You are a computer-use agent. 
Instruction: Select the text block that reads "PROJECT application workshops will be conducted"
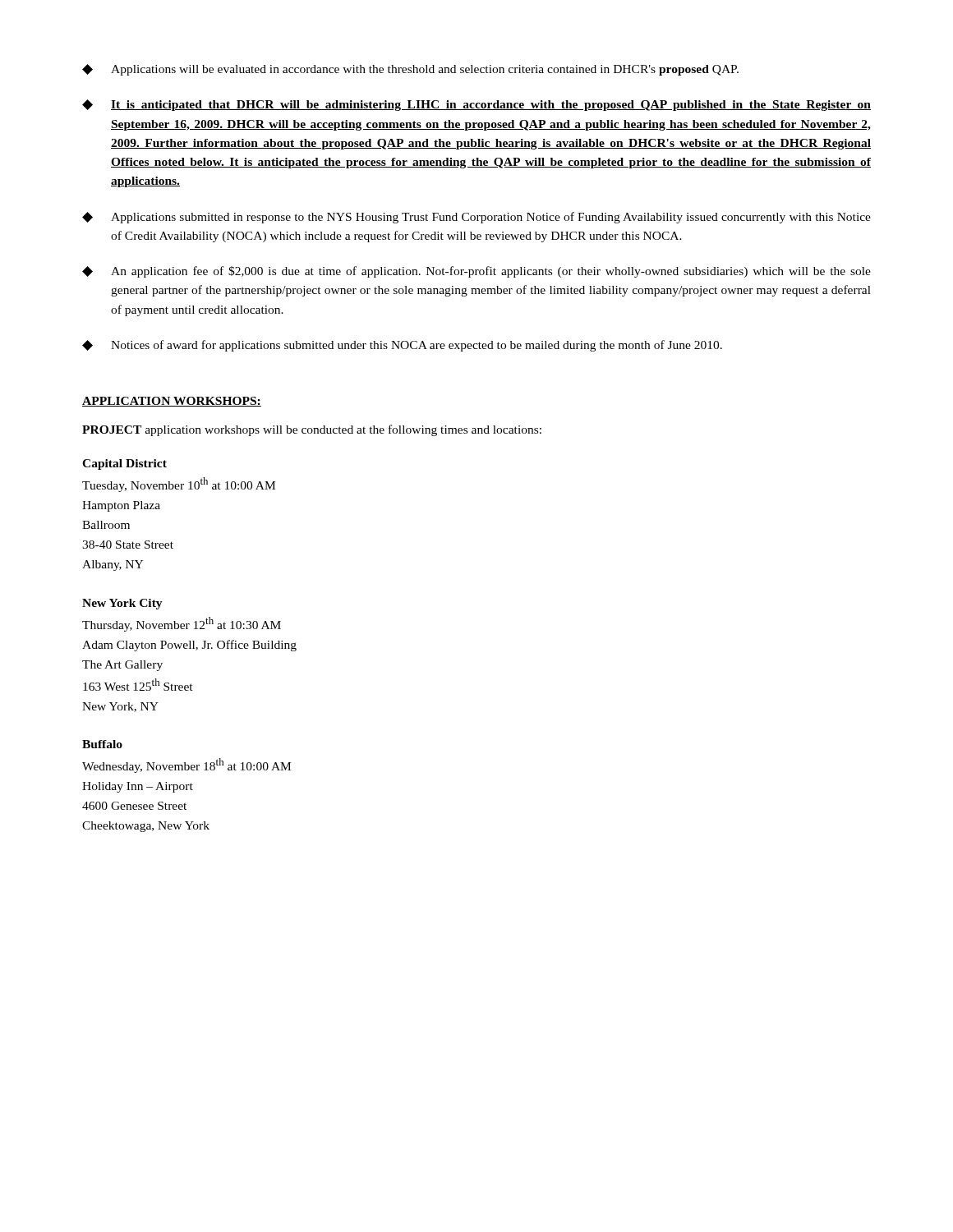click(312, 429)
